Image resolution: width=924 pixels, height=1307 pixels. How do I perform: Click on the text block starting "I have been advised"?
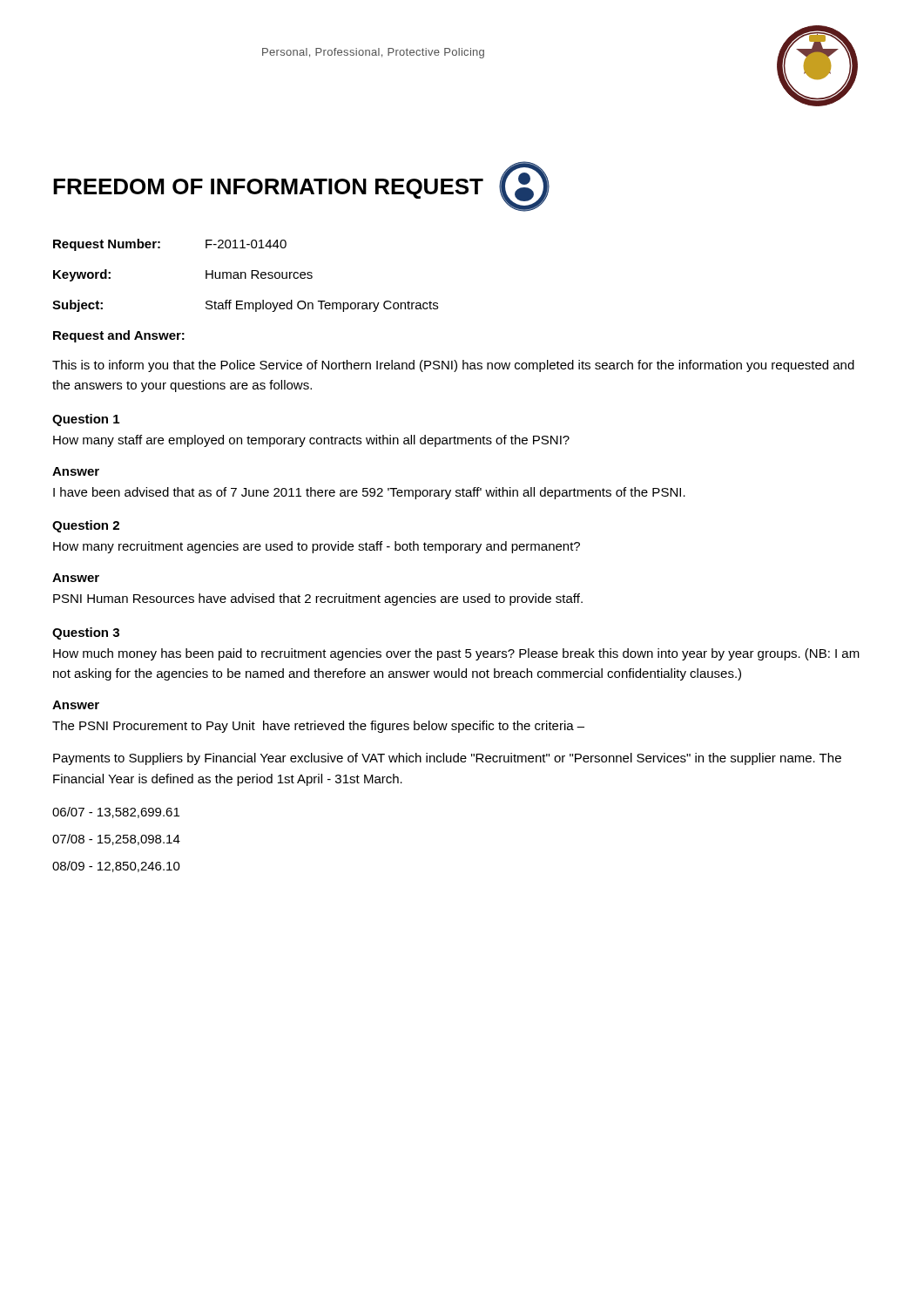click(x=369, y=492)
